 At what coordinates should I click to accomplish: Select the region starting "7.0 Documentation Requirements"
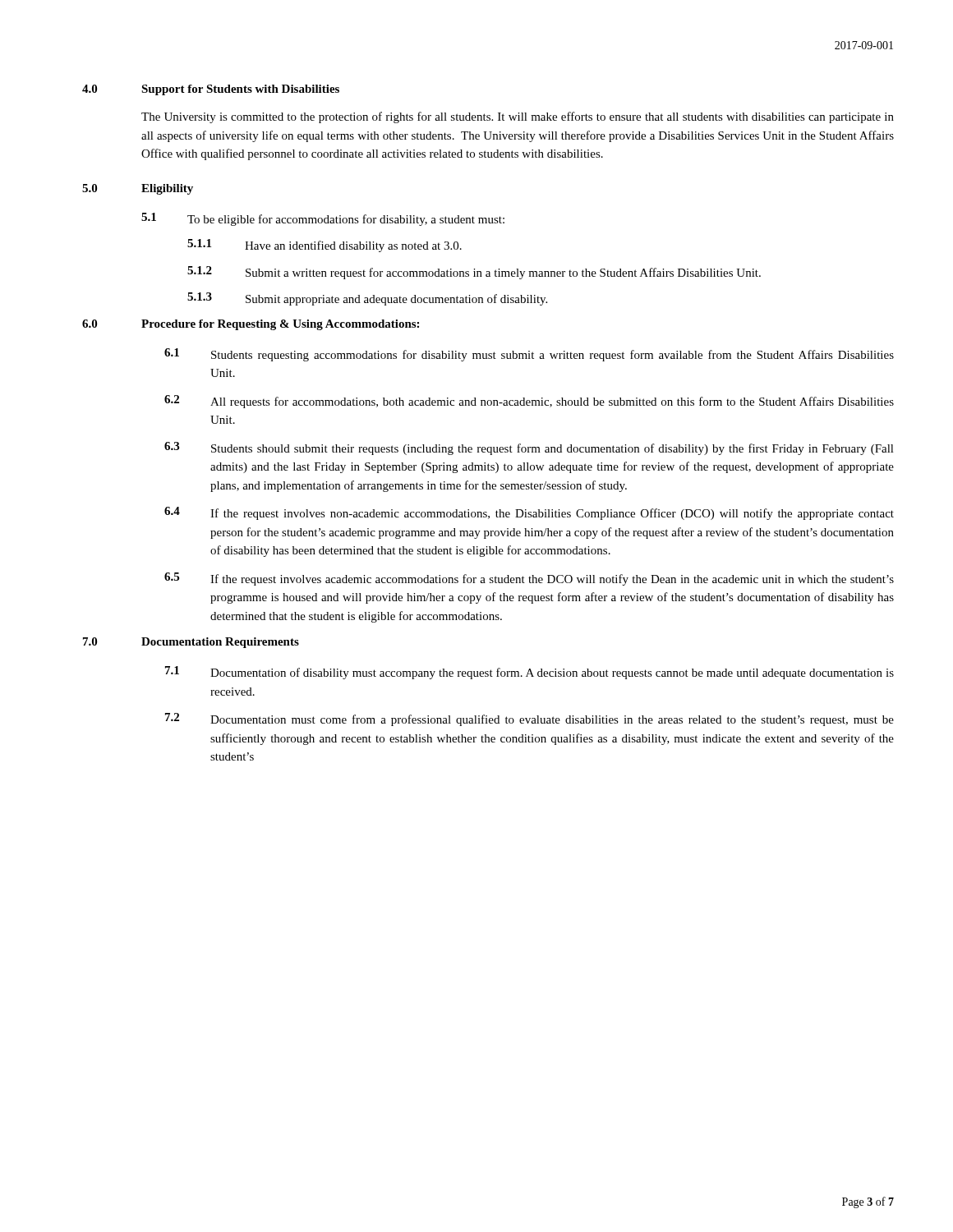pos(191,643)
